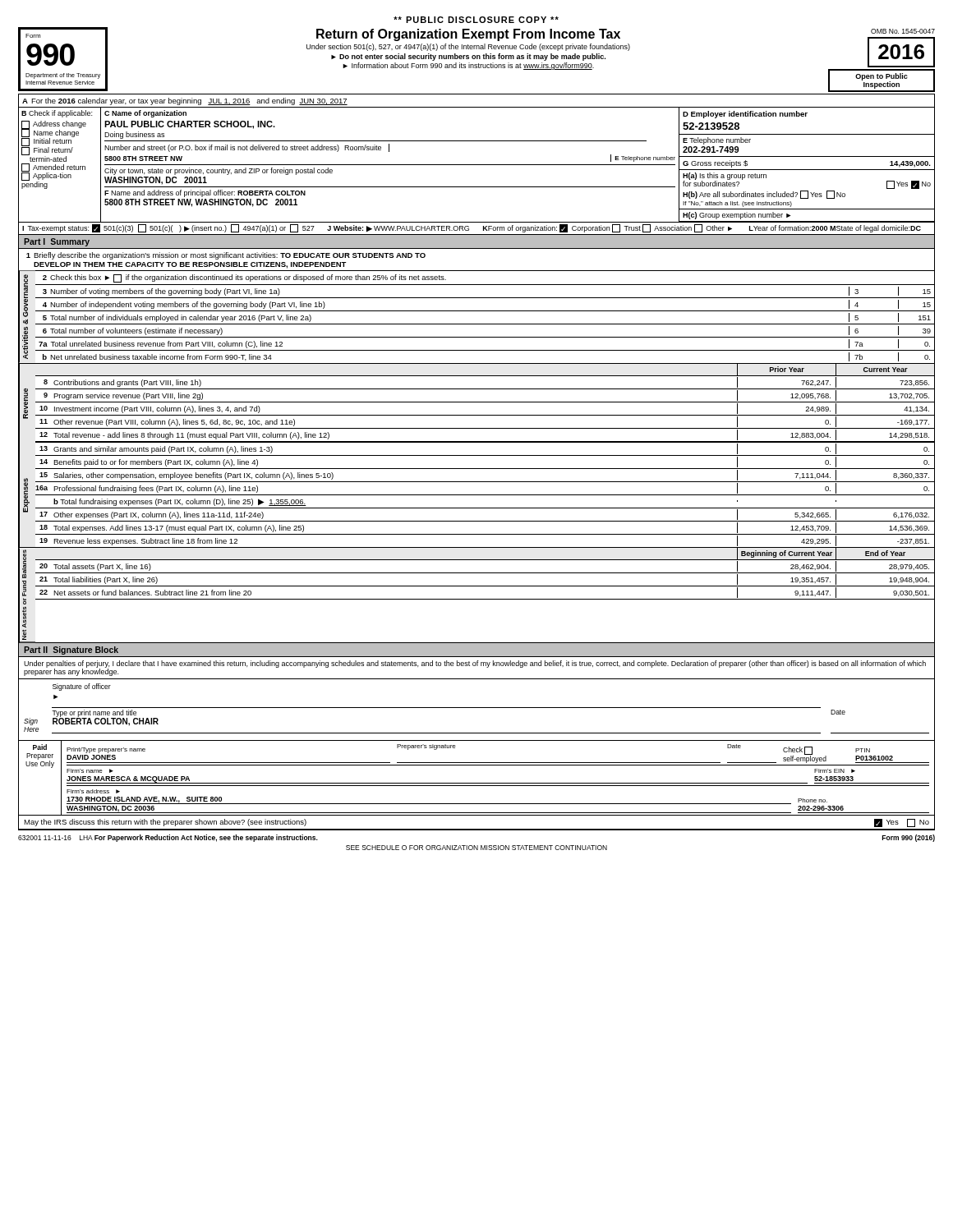Select the region starting "Return of Organization"

[468, 48]
